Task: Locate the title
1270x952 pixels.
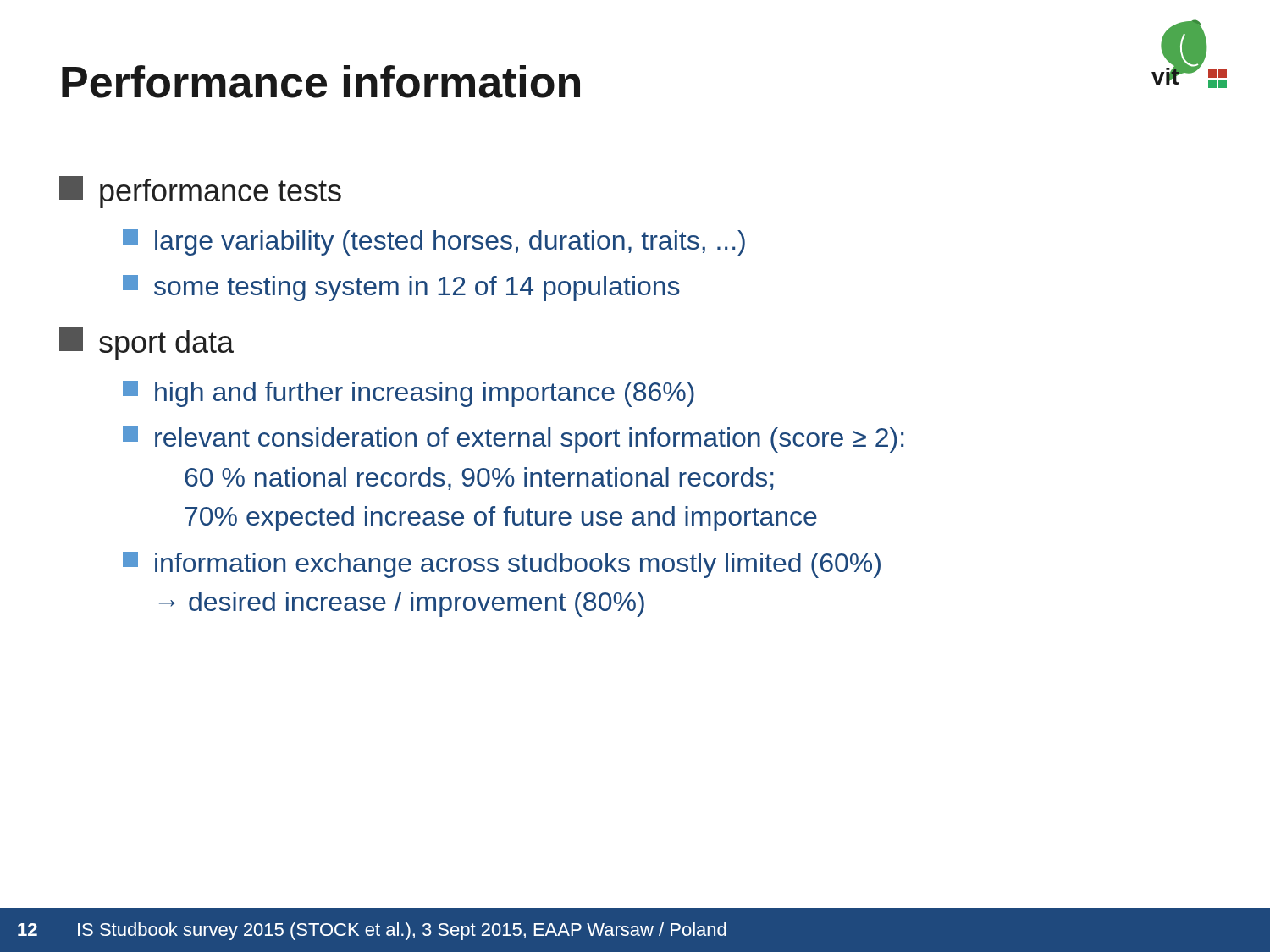Action: (321, 82)
